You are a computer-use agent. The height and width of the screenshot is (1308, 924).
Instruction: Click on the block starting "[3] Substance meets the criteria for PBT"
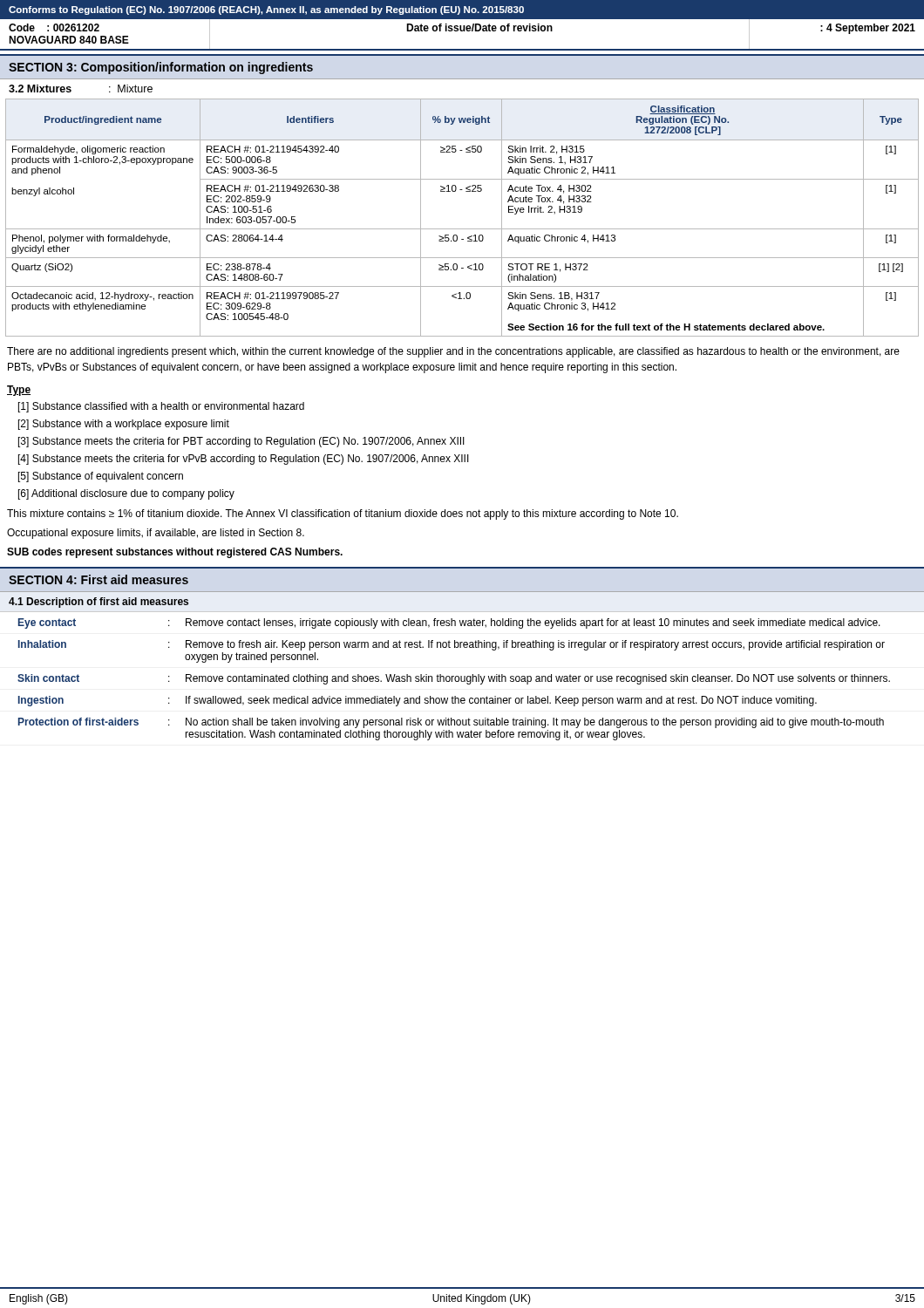click(241, 441)
